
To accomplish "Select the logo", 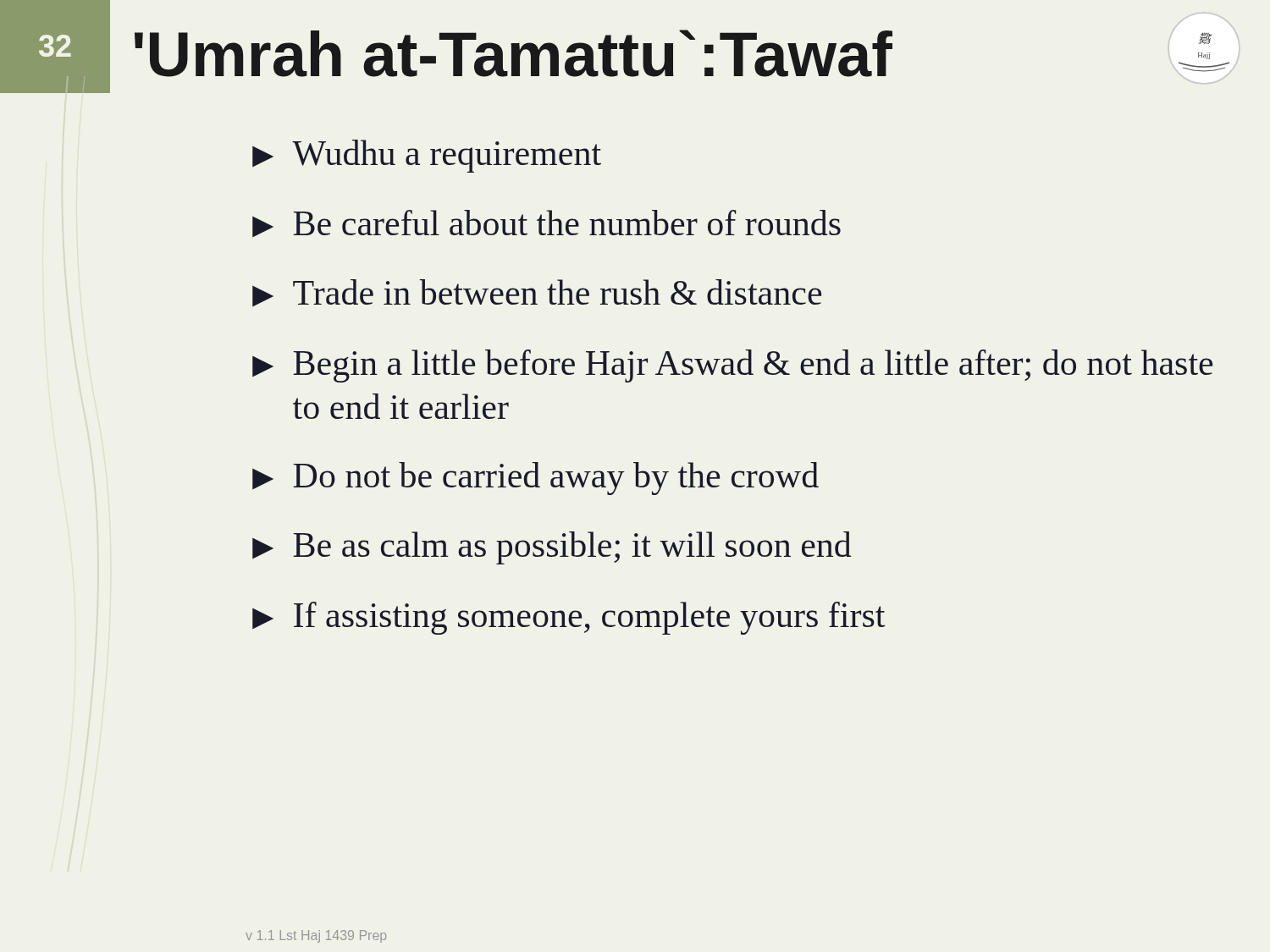I will 1204,48.
